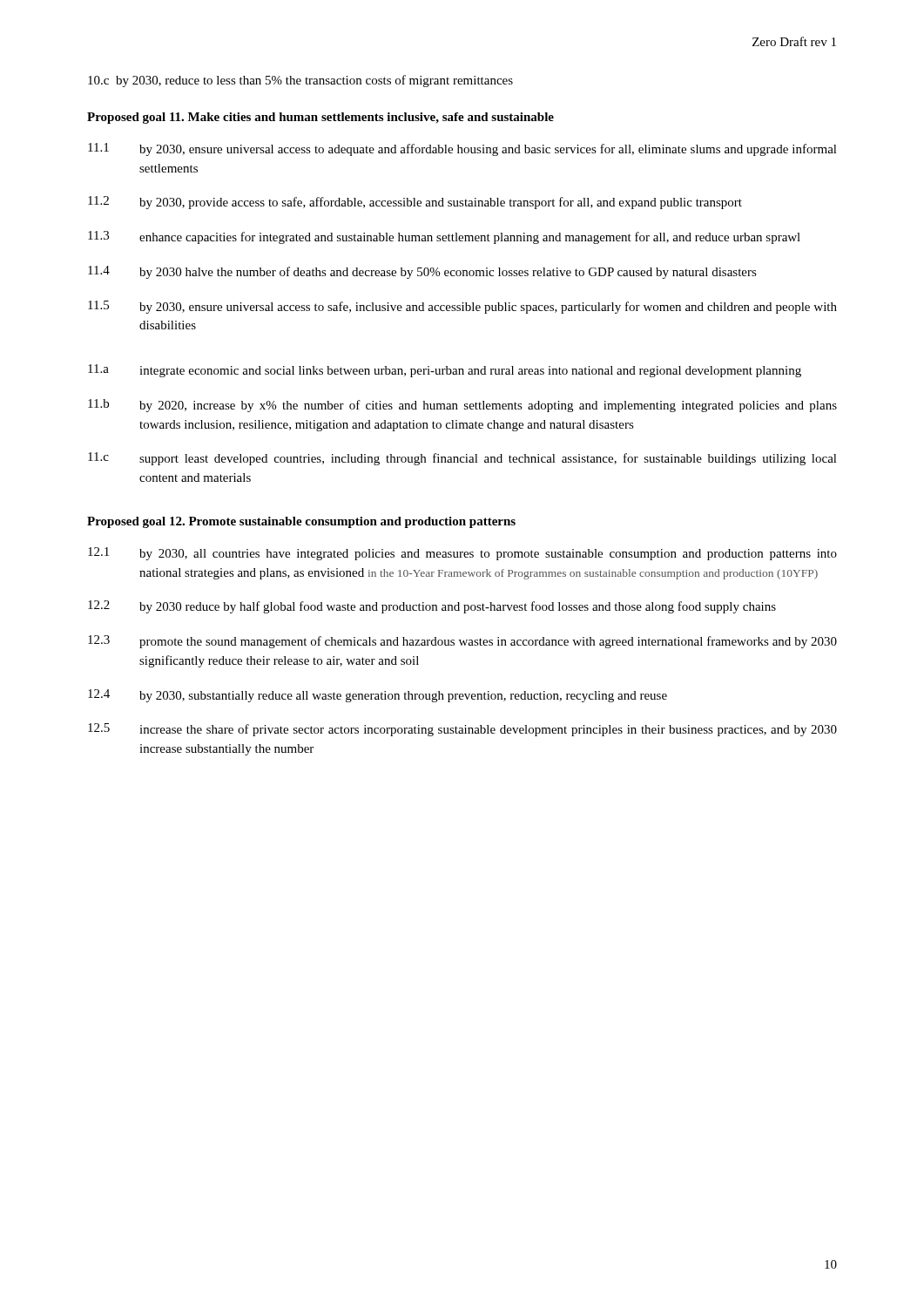Image resolution: width=924 pixels, height=1307 pixels.
Task: Click on the list item with the text "11.4 by 2030 halve the number of deaths"
Action: (462, 272)
